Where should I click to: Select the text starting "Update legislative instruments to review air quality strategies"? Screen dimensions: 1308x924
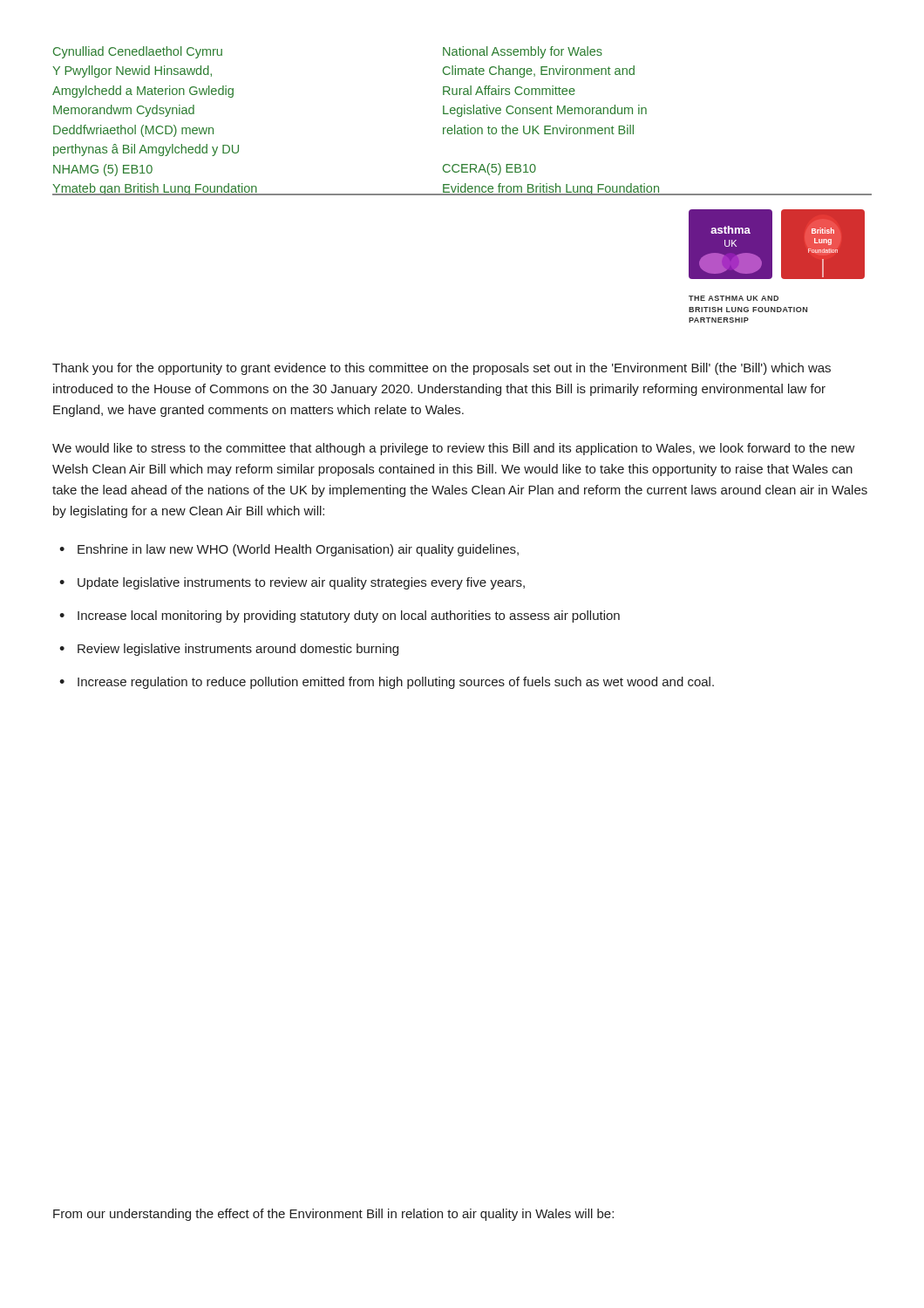click(301, 582)
